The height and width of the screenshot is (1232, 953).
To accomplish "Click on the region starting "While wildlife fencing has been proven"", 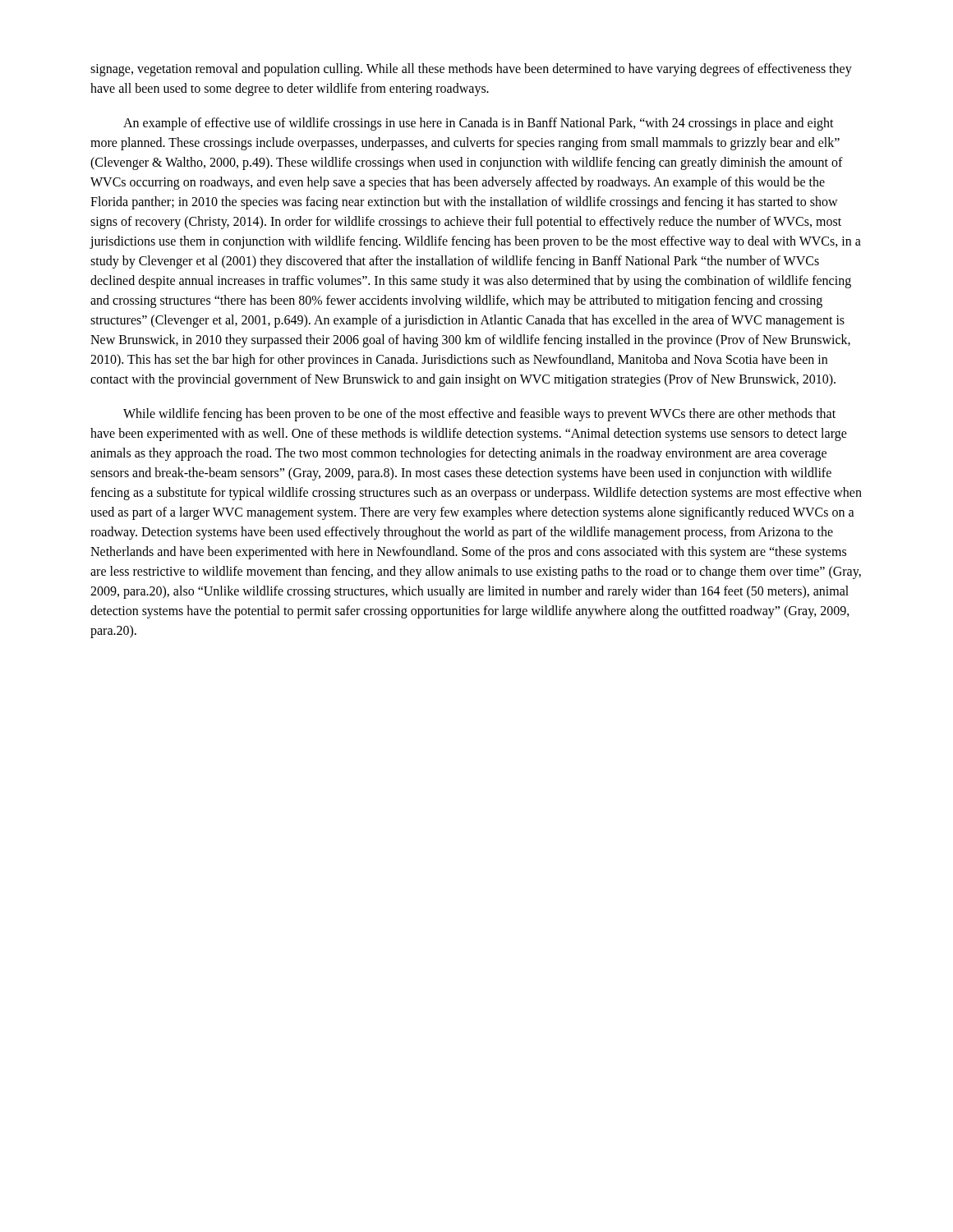I will tap(476, 522).
